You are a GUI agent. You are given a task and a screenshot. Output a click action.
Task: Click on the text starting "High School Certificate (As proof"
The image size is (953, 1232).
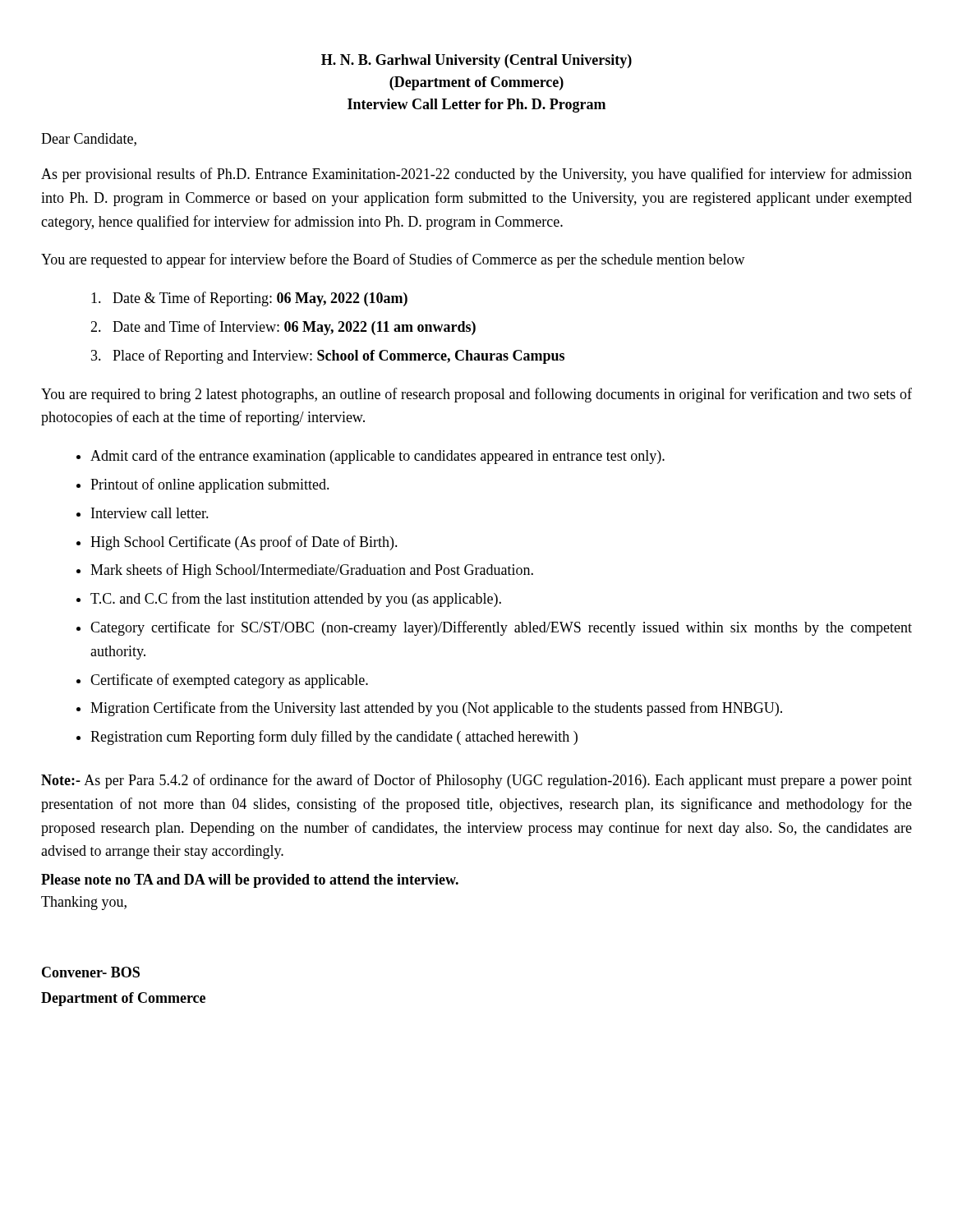click(x=244, y=543)
